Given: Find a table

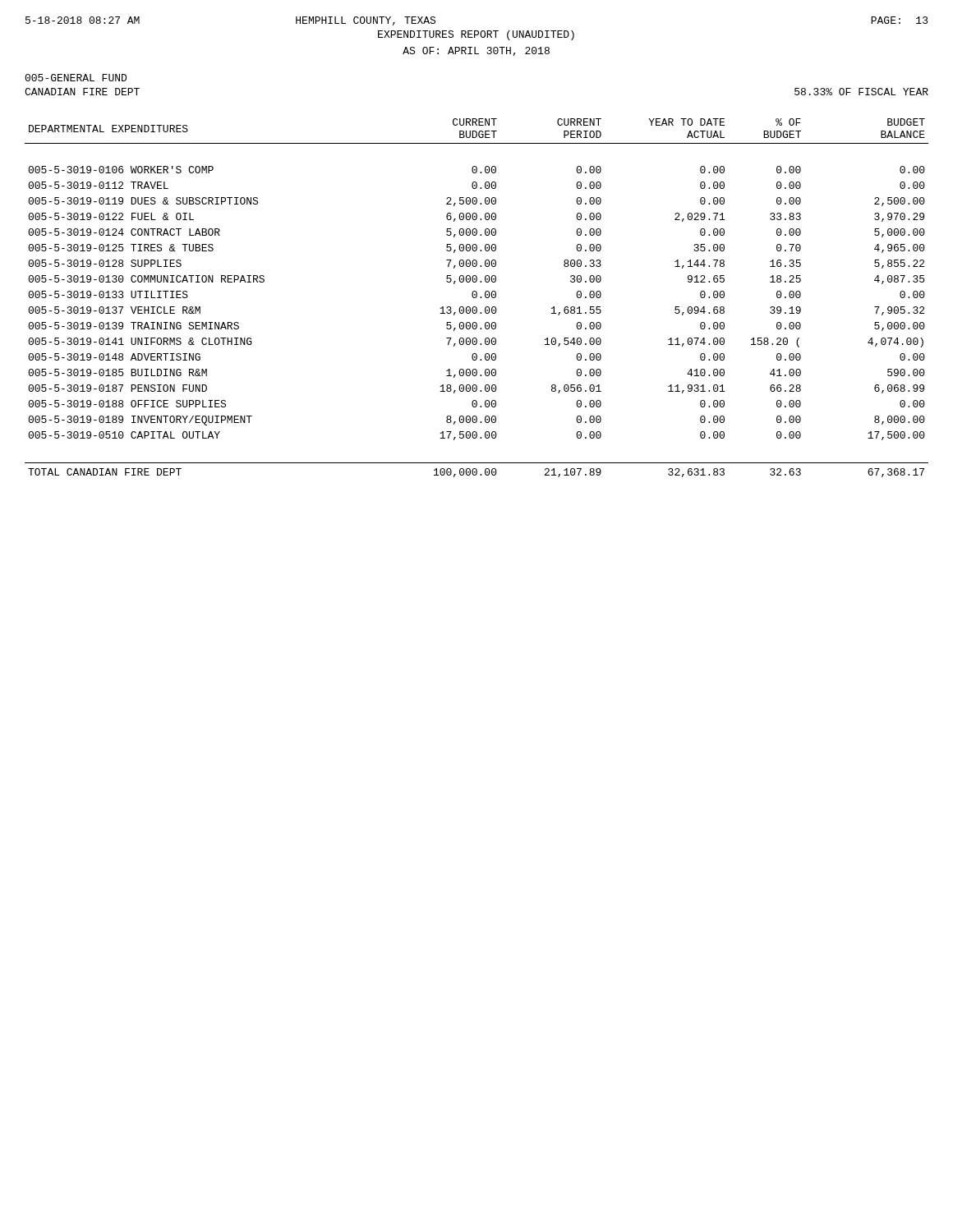Looking at the screenshot, I should click(x=476, y=299).
